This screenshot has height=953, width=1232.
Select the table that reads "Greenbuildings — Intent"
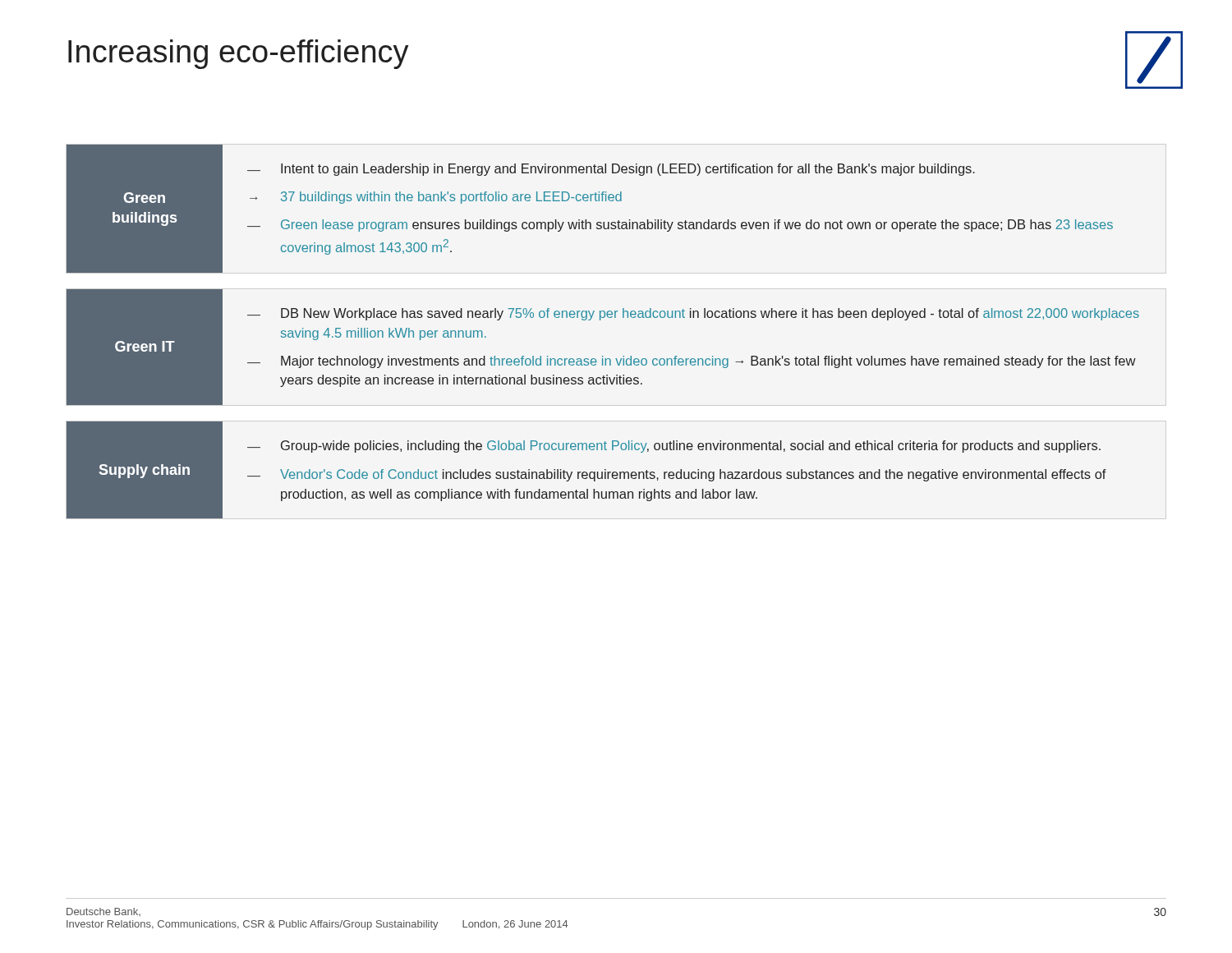pos(616,209)
